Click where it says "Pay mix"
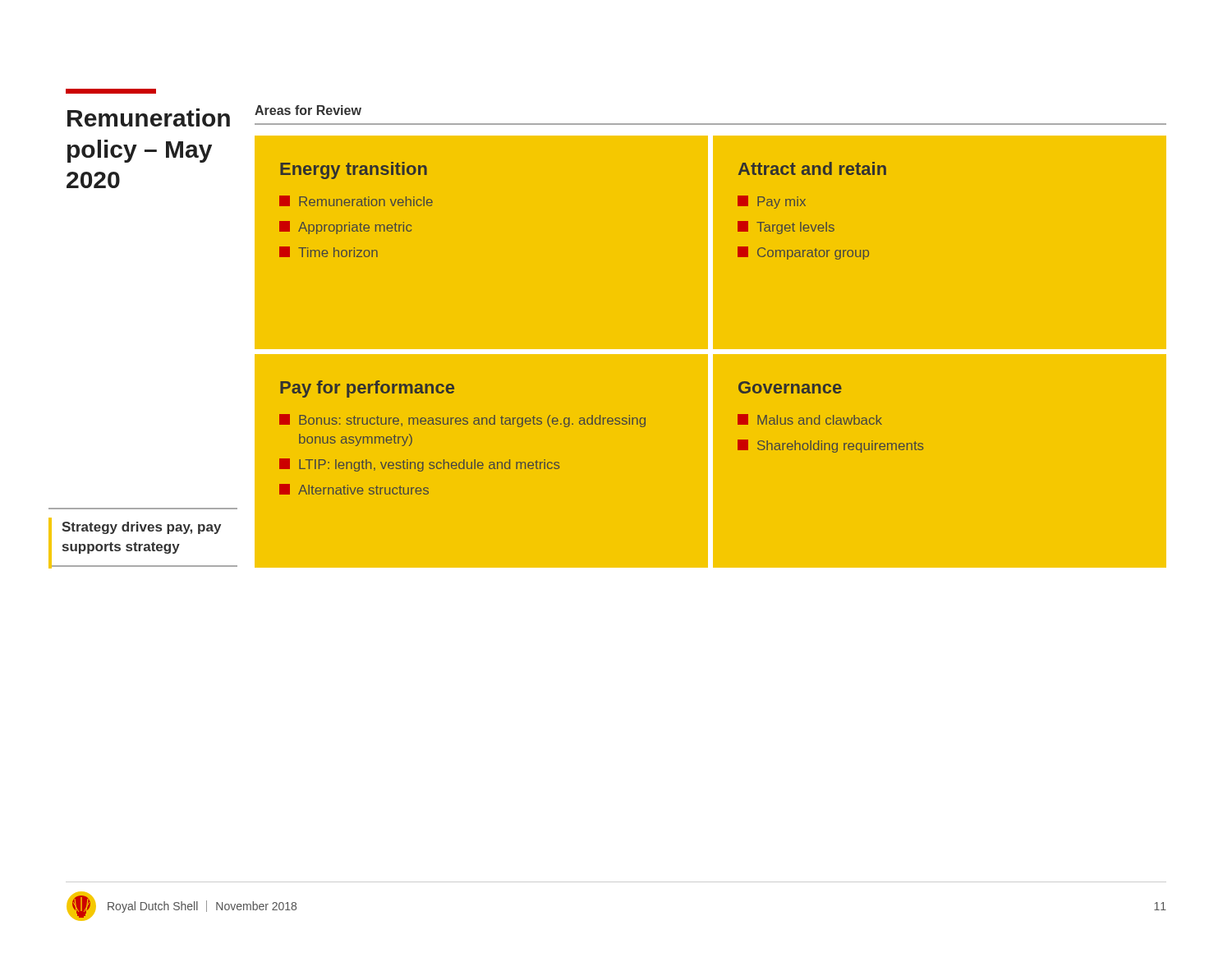This screenshot has height=953, width=1232. click(x=772, y=203)
